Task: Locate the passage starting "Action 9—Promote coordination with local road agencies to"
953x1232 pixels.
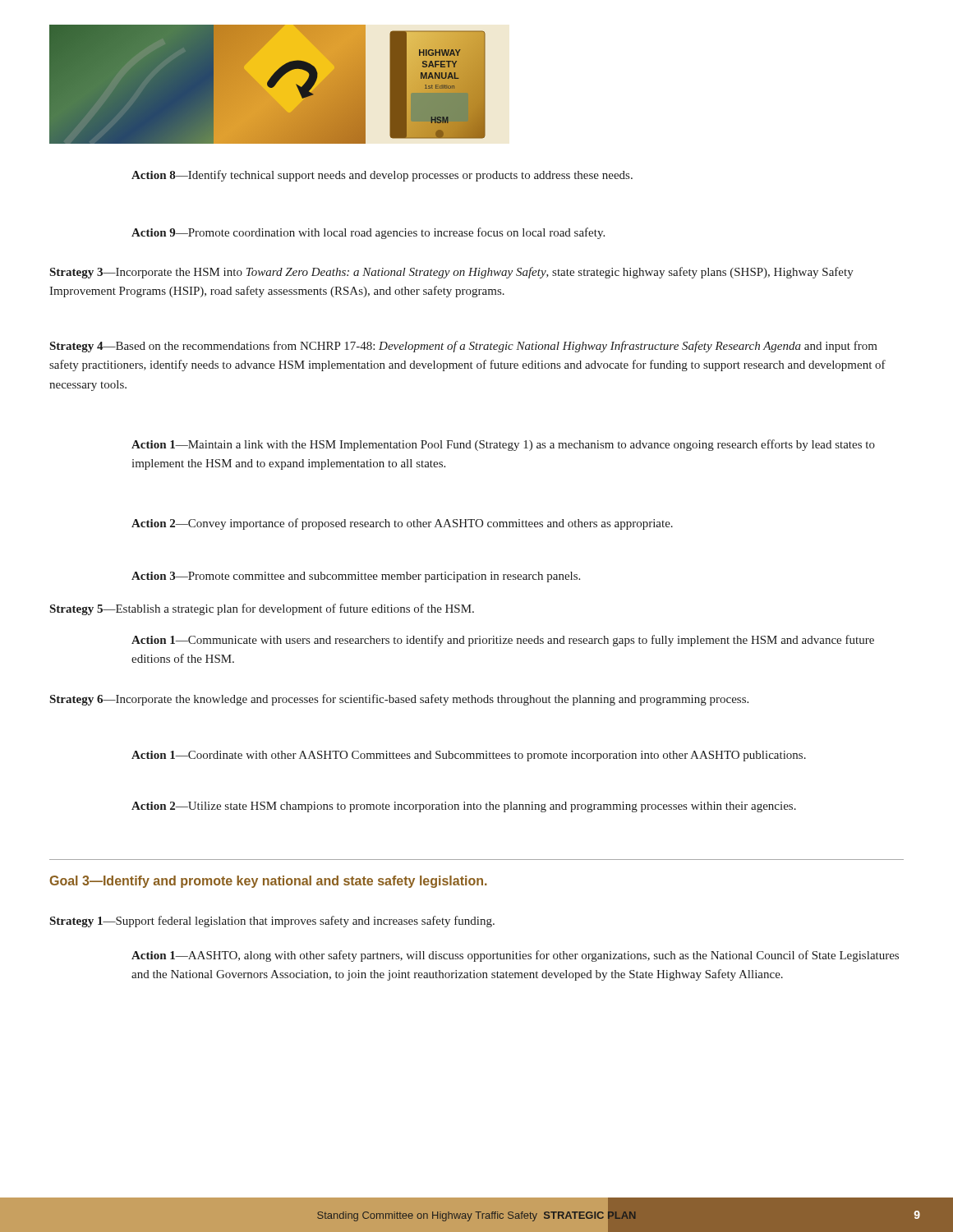Action: tap(518, 233)
